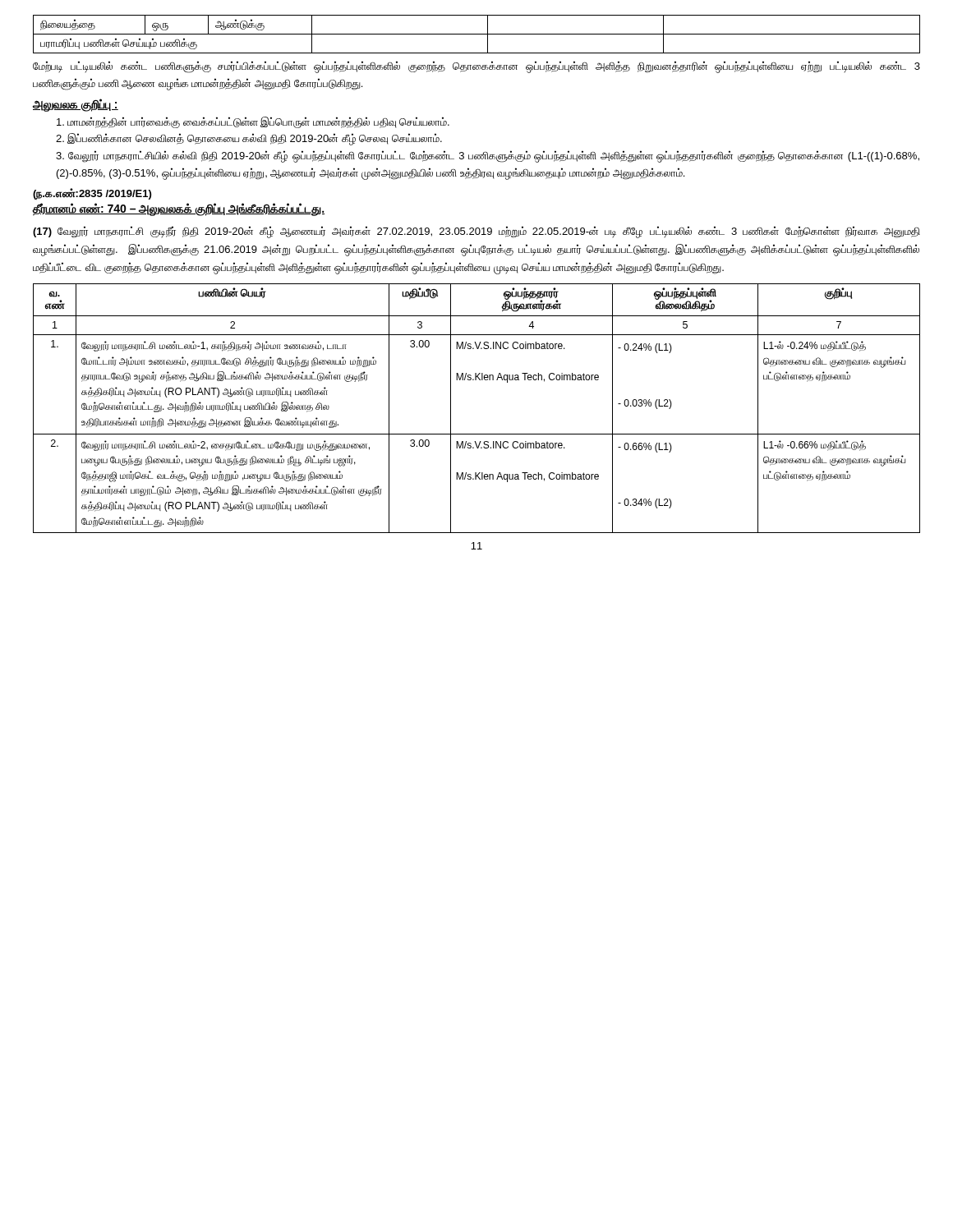
Task: Point to the region starting "மேற்படி பட்டியலில் கண்ட பணிகளுக்கு சமர்ப்பிக்கப்பட்டுள்ள"
Action: 476,75
